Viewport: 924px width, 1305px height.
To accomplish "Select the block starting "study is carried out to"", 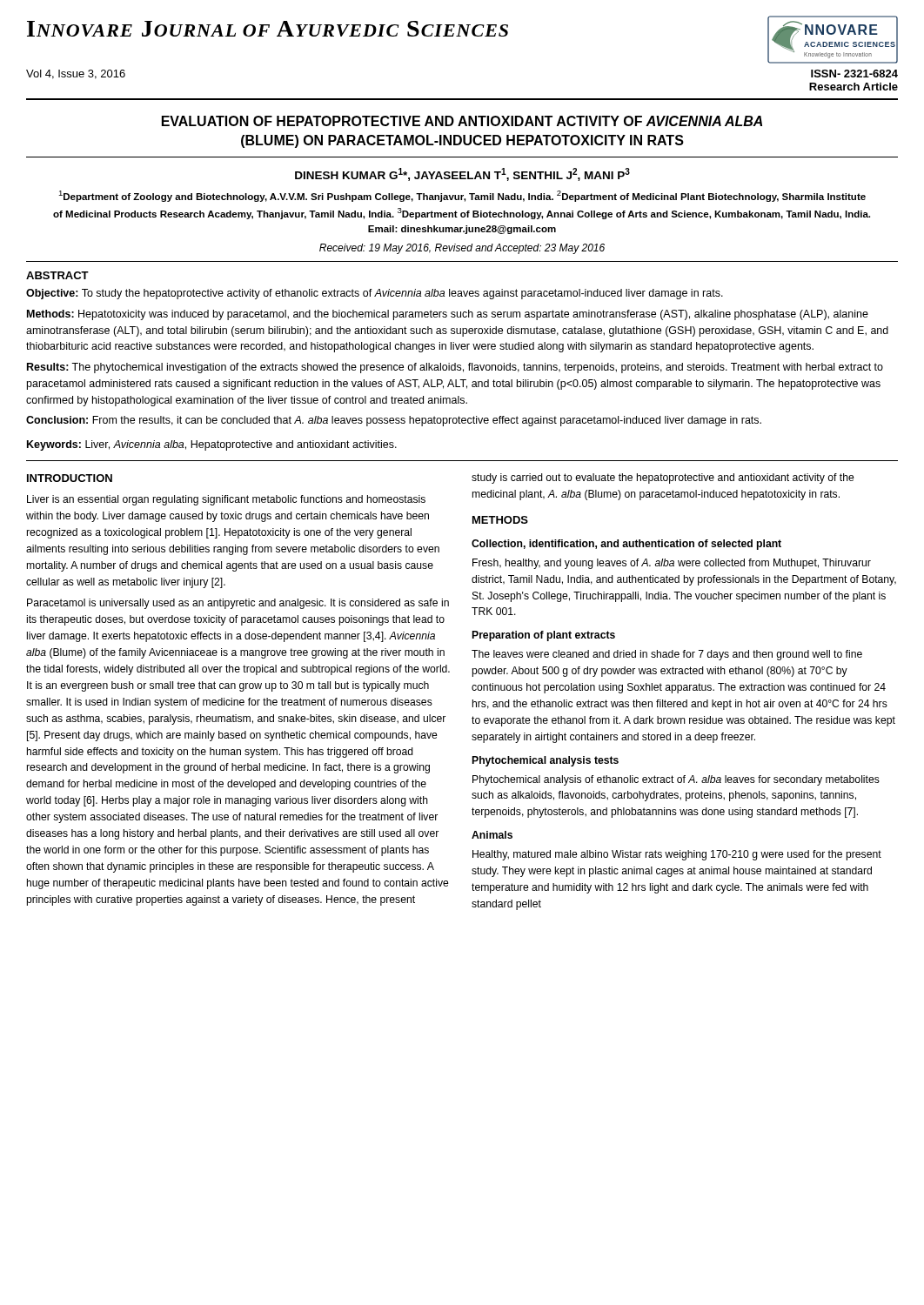I will tap(685, 486).
